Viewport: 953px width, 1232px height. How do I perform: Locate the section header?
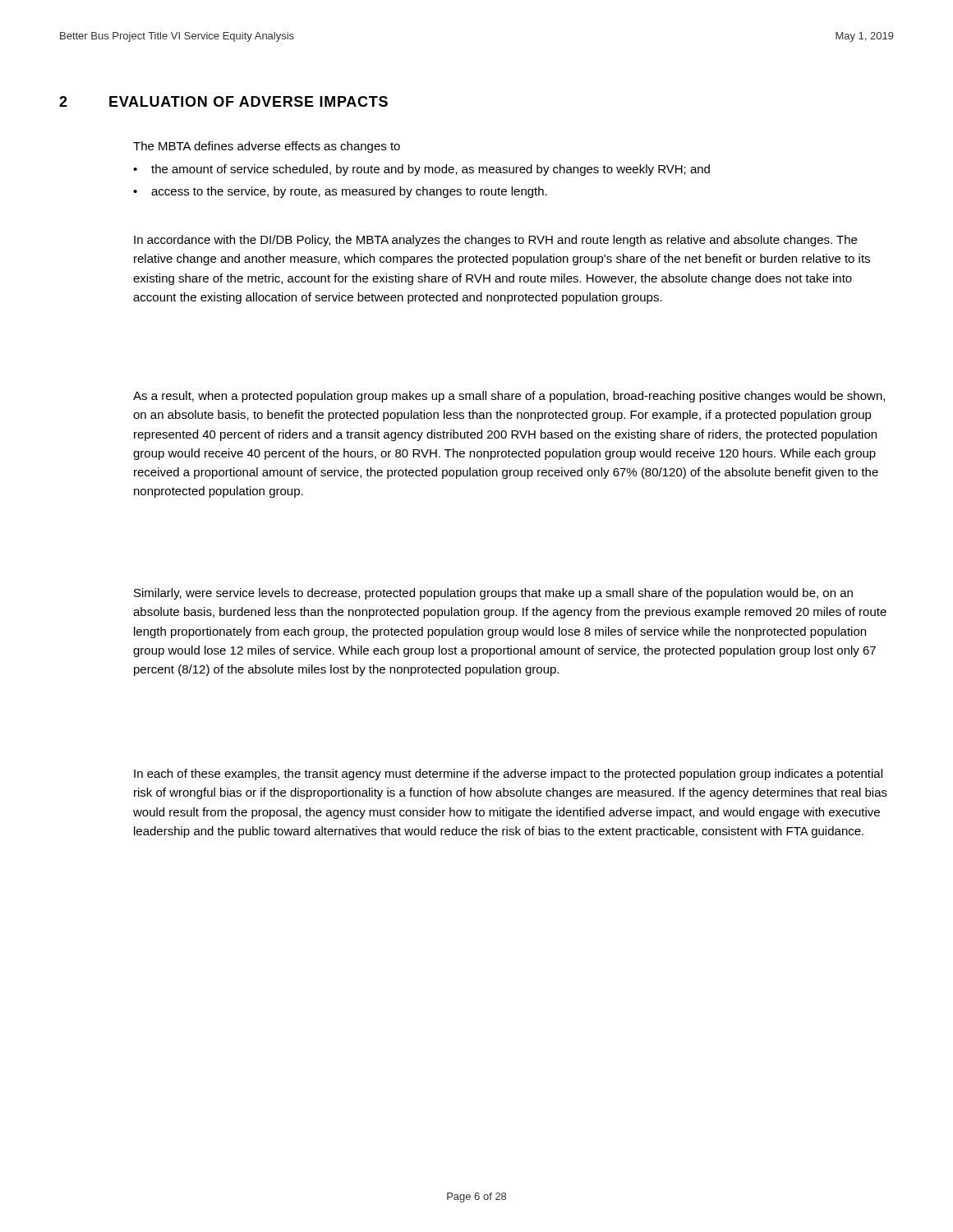point(224,102)
